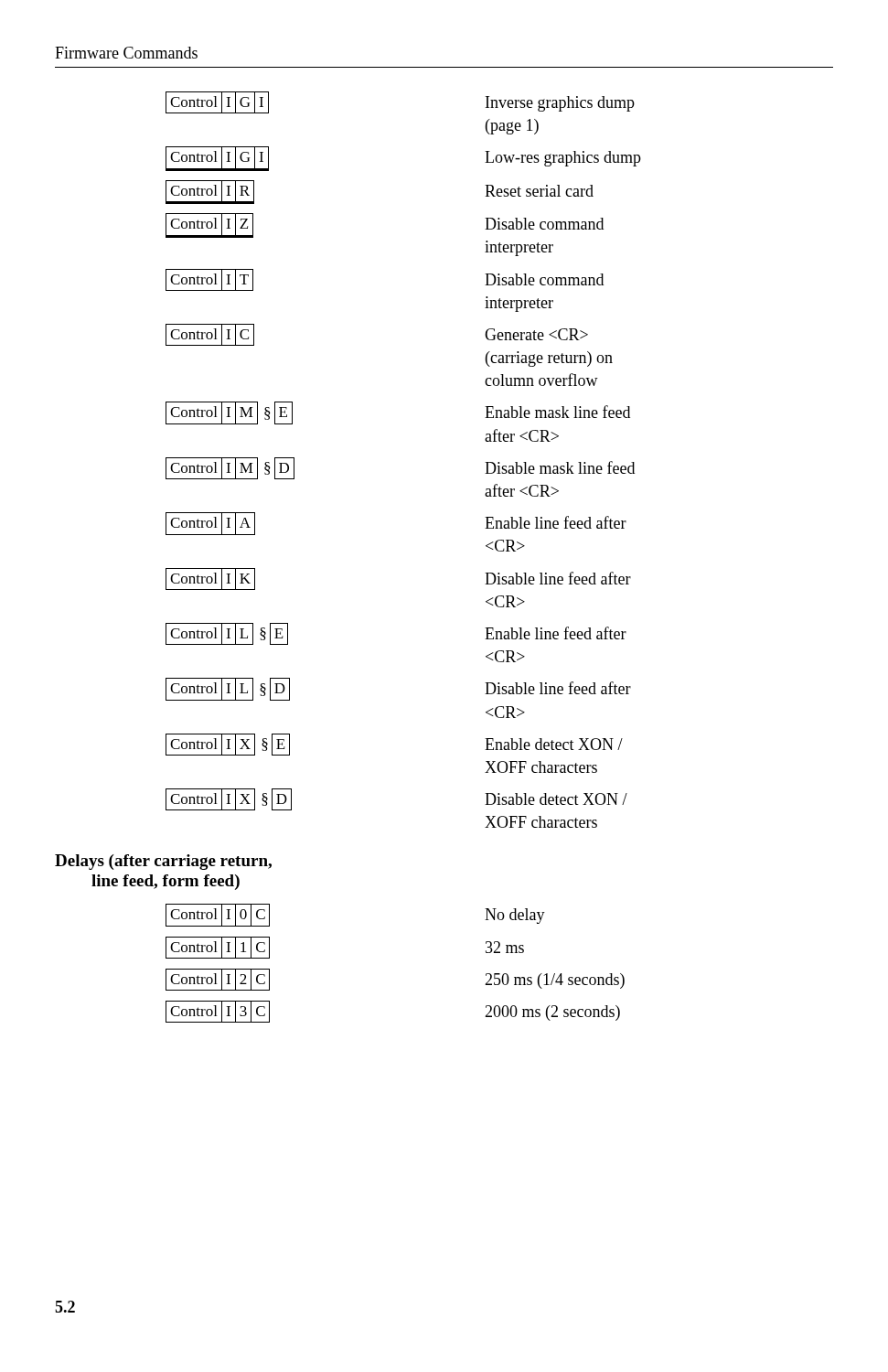Point to "Control I 0 C No delay"

(216, 915)
